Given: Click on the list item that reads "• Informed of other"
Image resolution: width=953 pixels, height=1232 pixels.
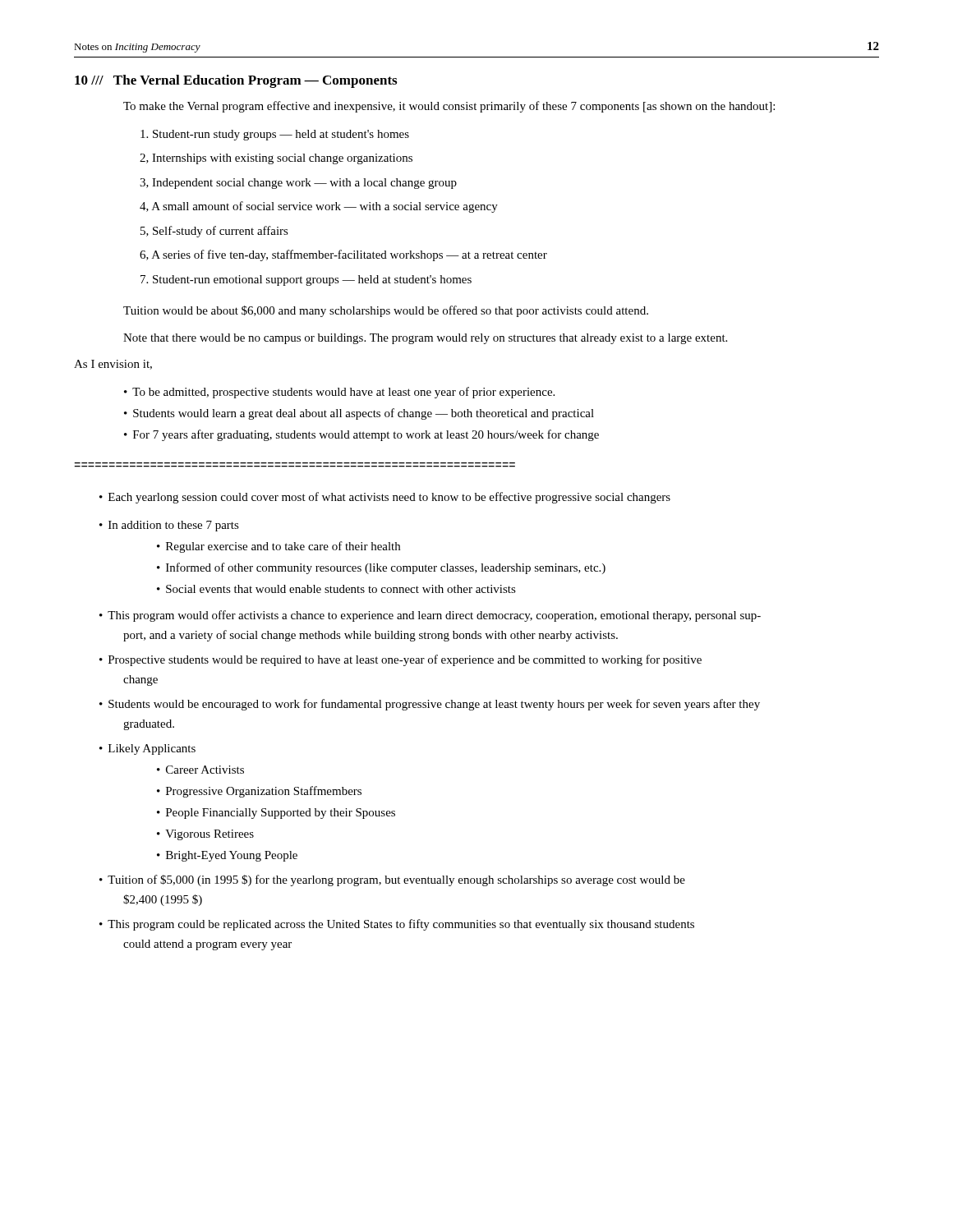Looking at the screenshot, I should point(381,567).
